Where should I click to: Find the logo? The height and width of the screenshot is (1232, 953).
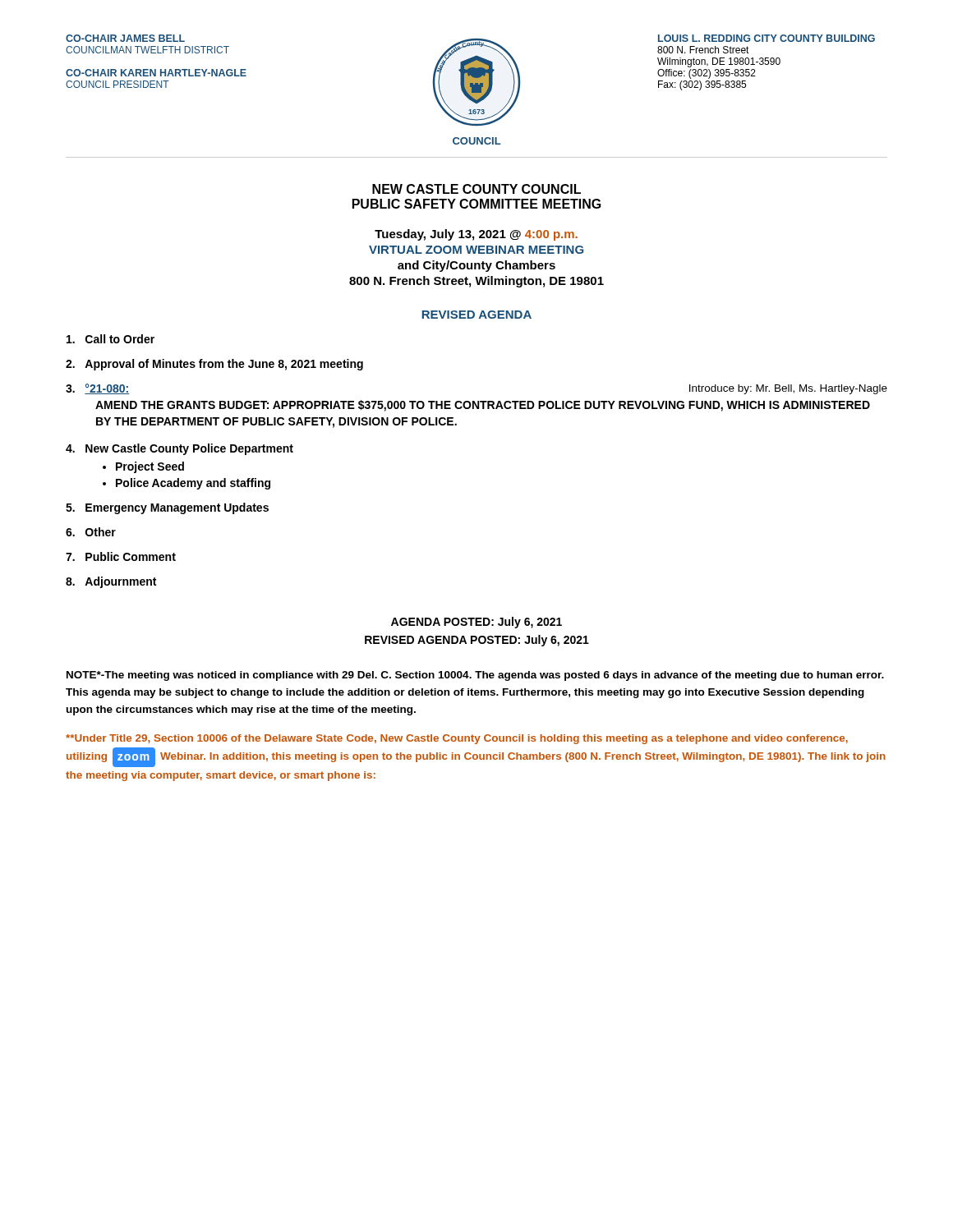click(476, 82)
